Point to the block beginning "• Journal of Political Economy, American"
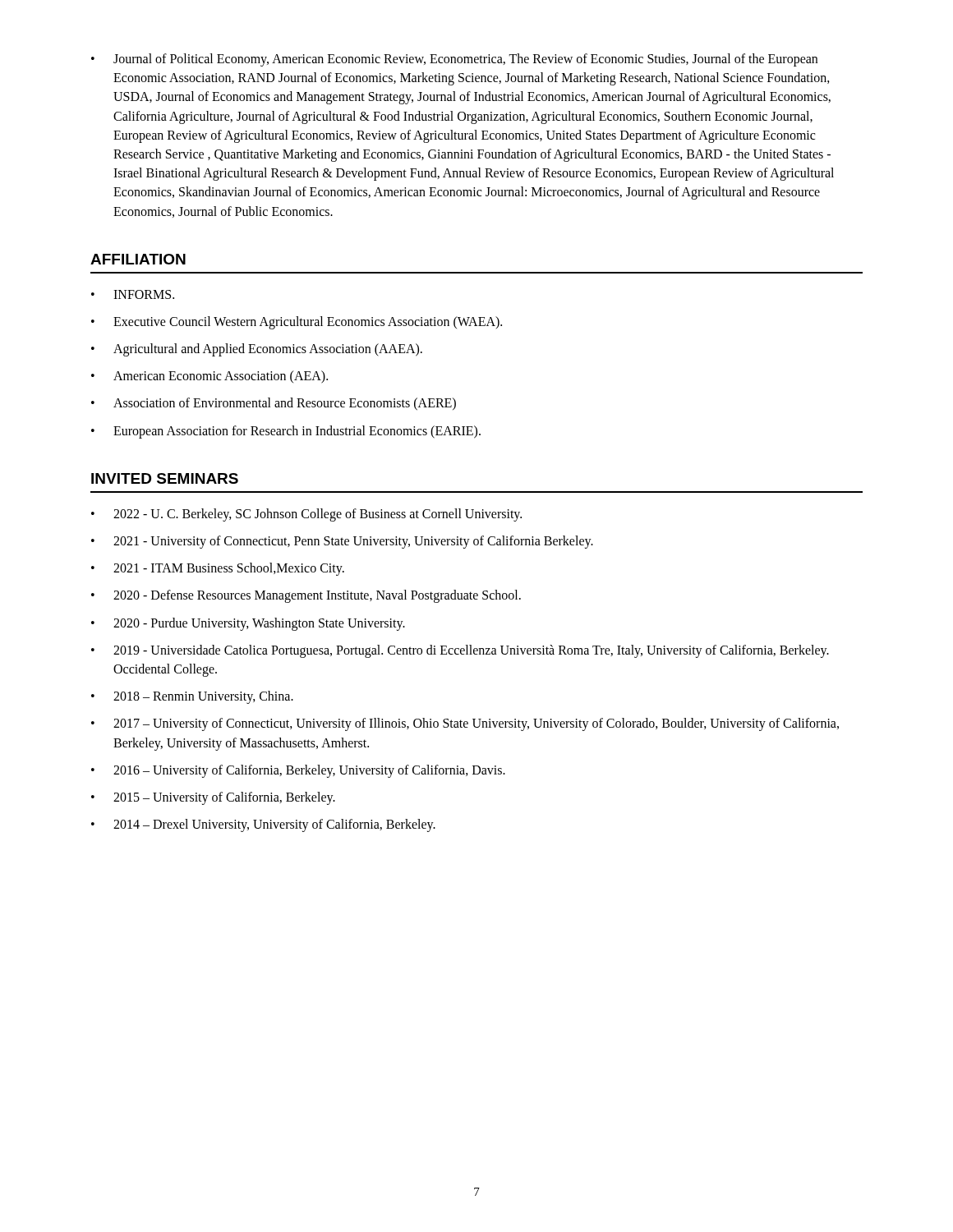The image size is (953, 1232). point(476,135)
